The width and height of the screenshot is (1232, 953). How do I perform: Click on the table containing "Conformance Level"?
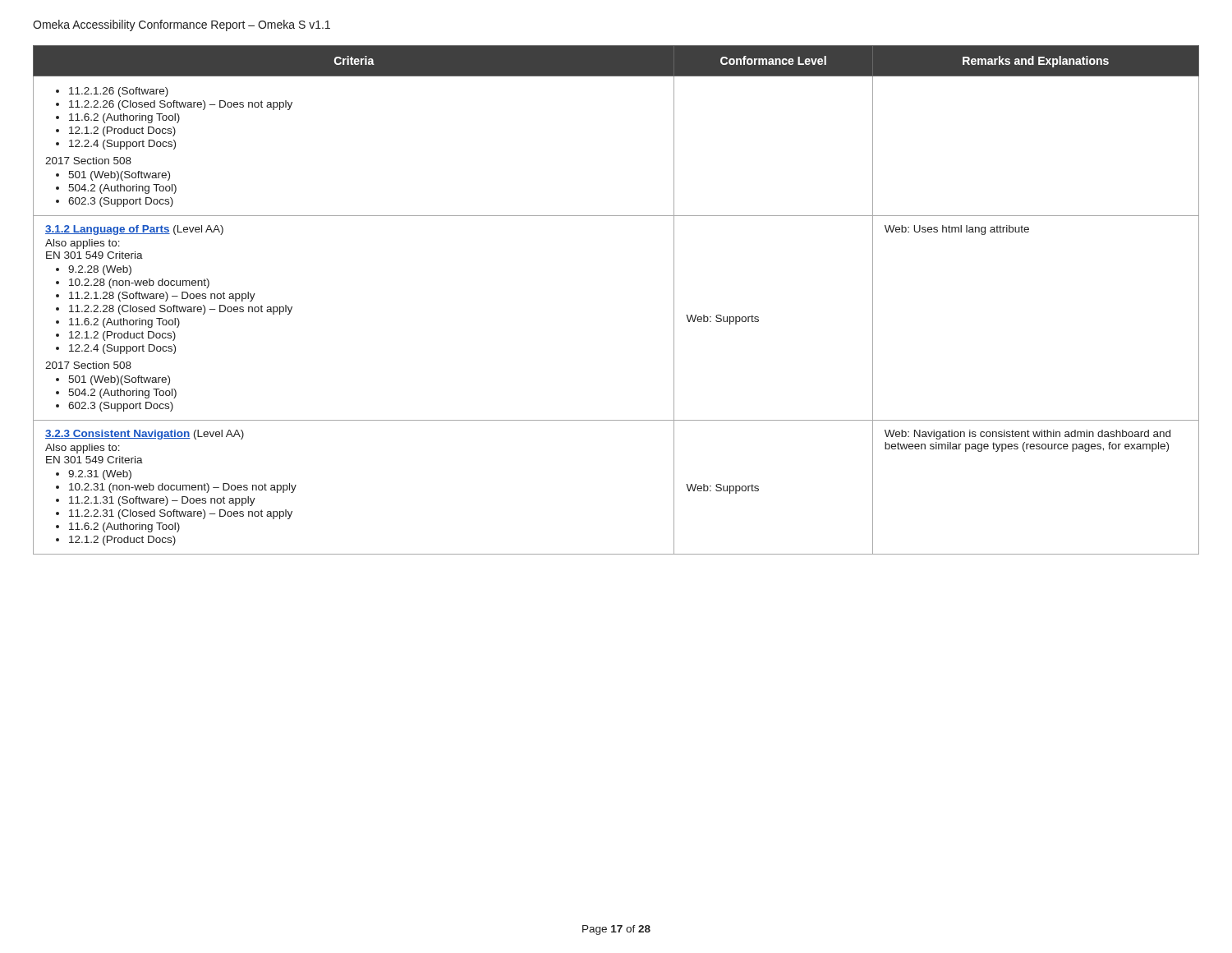coord(616,300)
